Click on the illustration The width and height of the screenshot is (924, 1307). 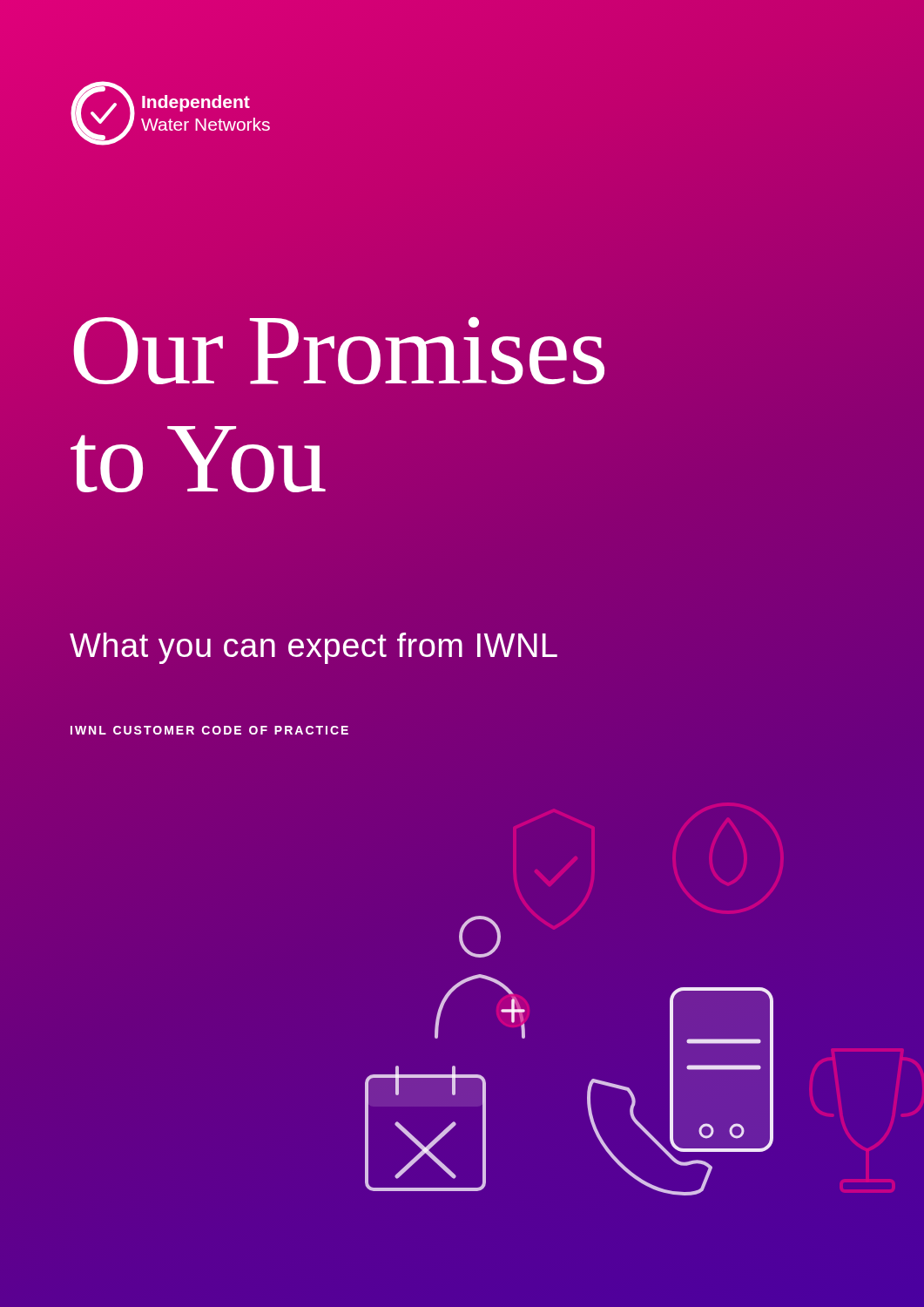pos(628,1046)
